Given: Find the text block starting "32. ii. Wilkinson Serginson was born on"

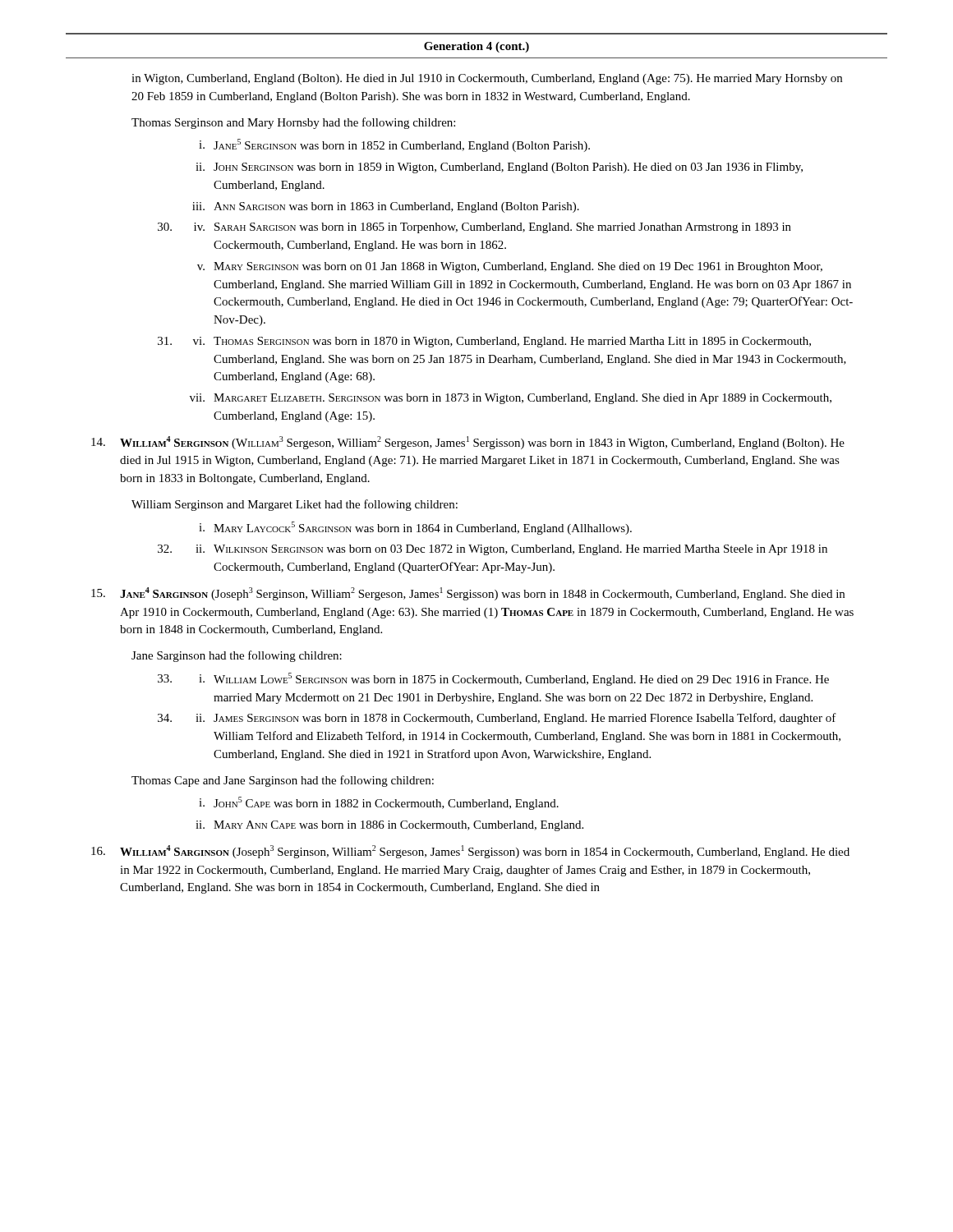Looking at the screenshot, I should coord(493,558).
